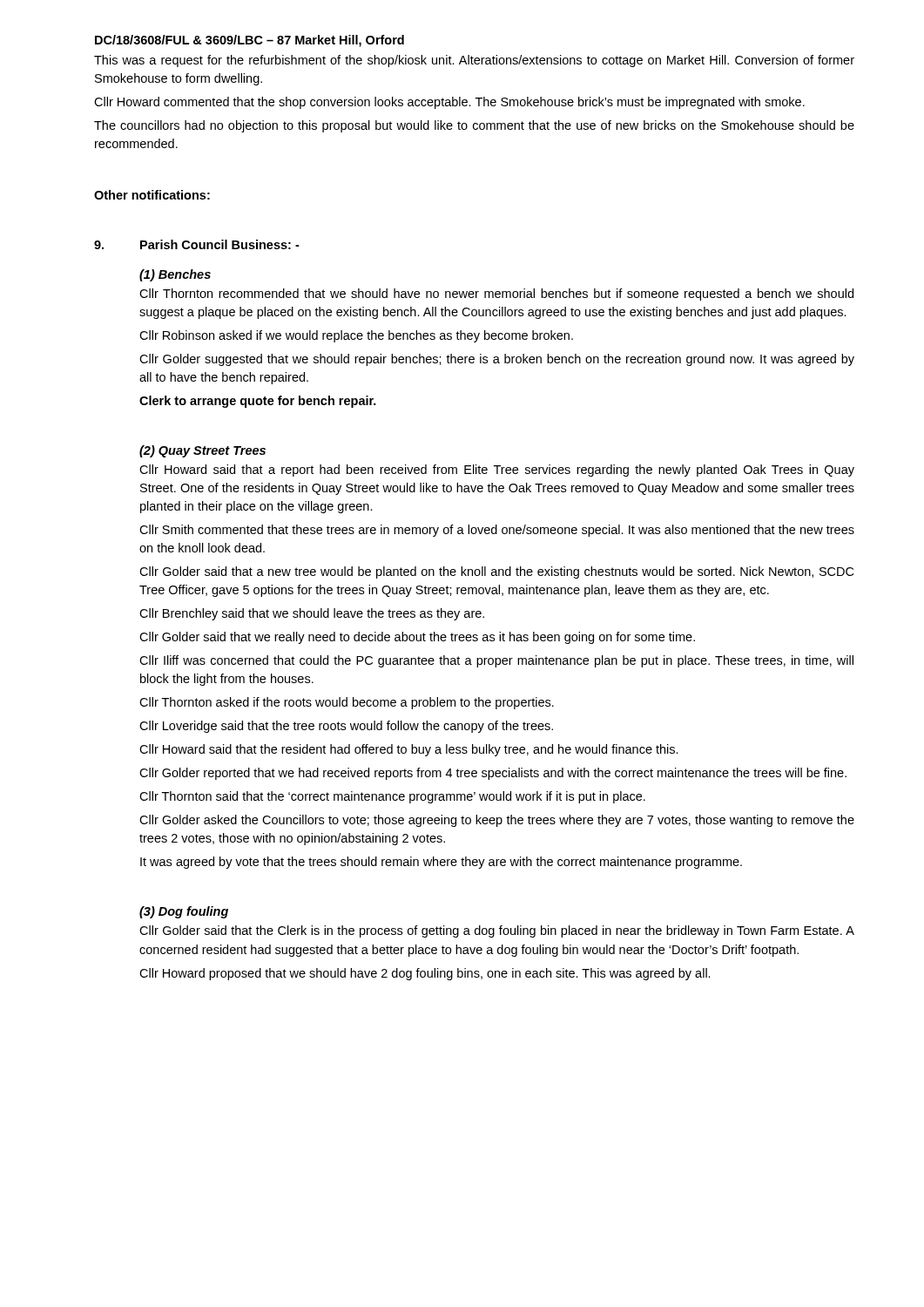The width and height of the screenshot is (924, 1307).
Task: Select the block starting "Cllr Howard said that the resident"
Action: pos(497,750)
